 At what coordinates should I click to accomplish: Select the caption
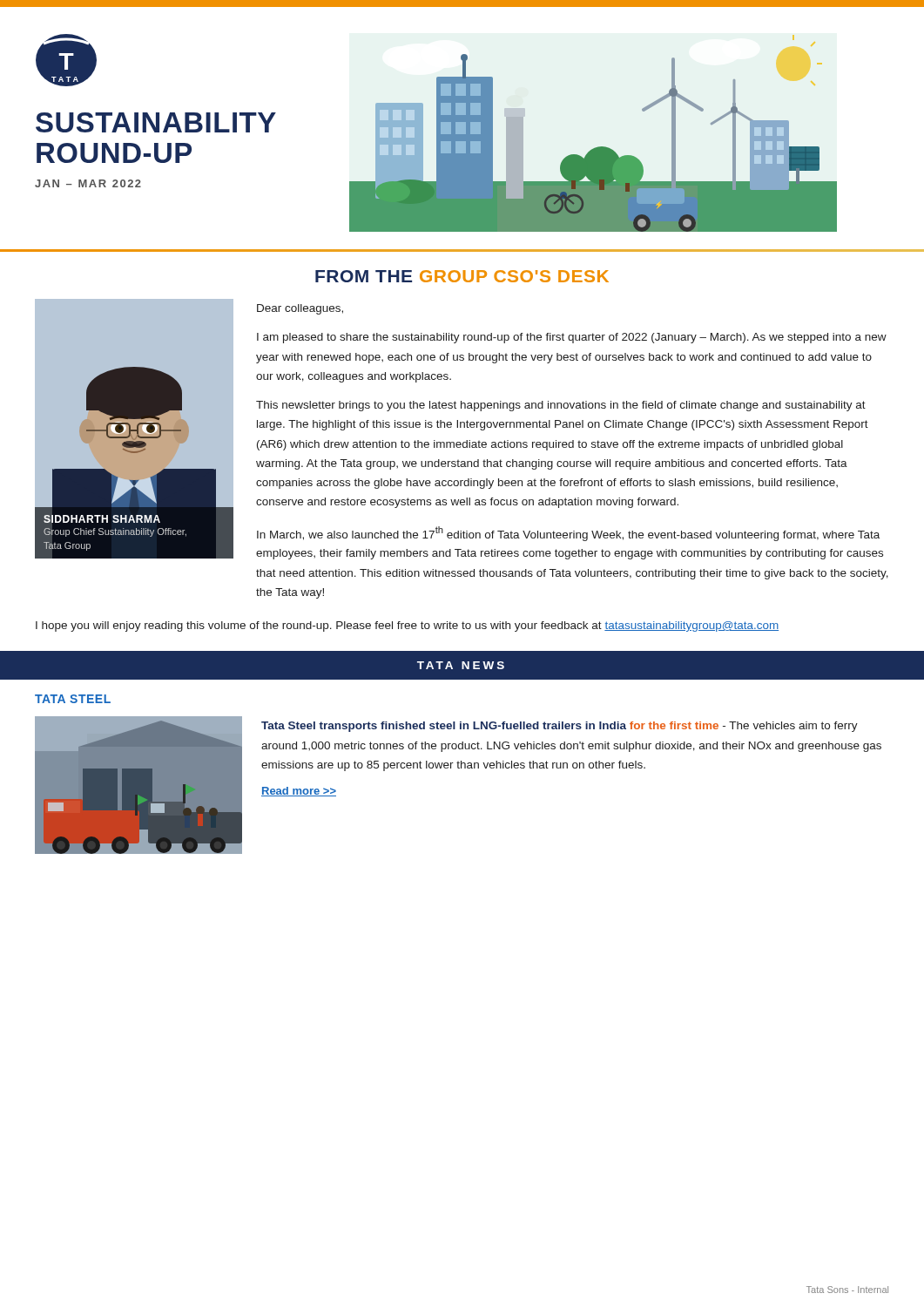point(134,533)
